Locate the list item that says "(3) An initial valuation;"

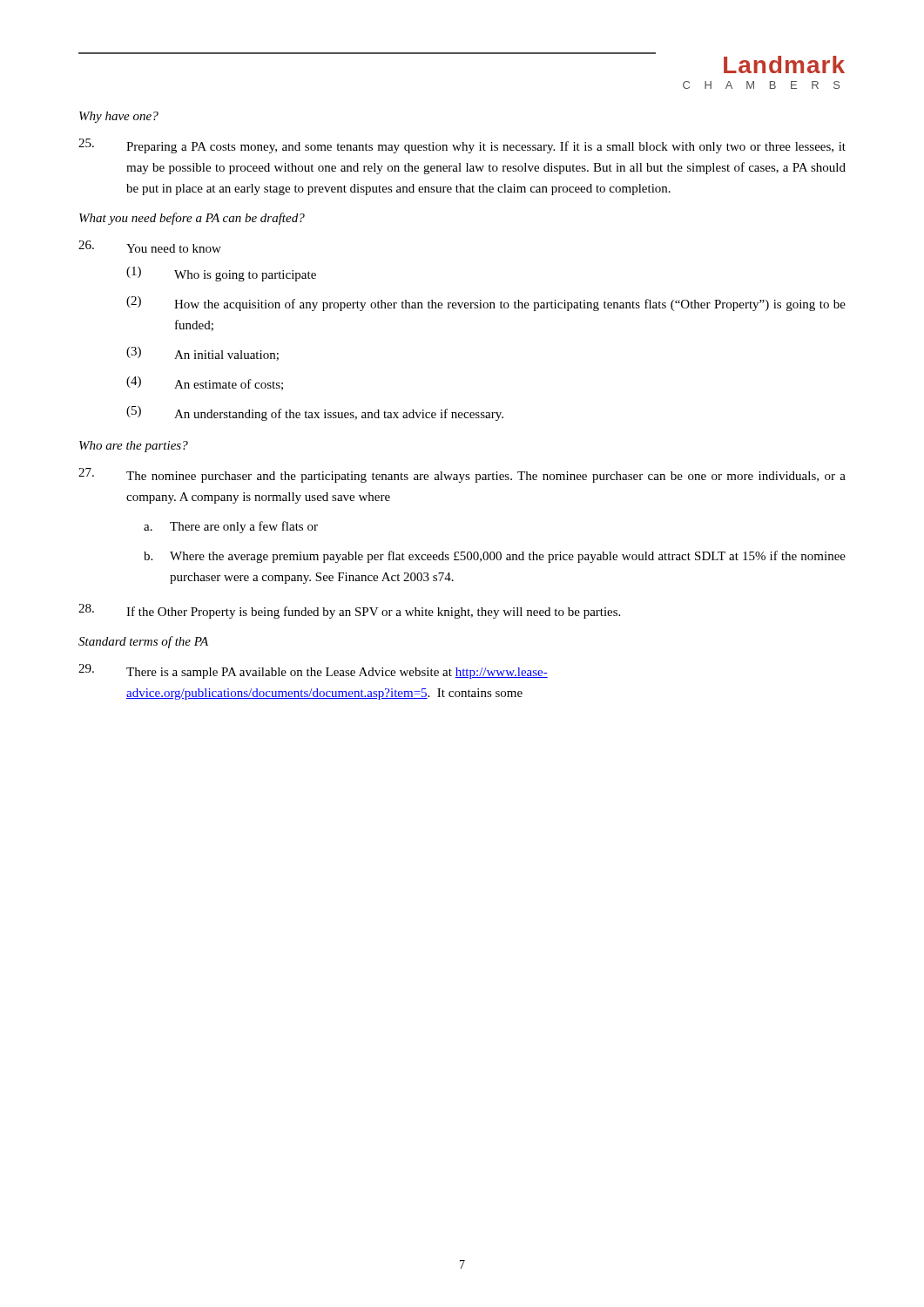(x=202, y=354)
